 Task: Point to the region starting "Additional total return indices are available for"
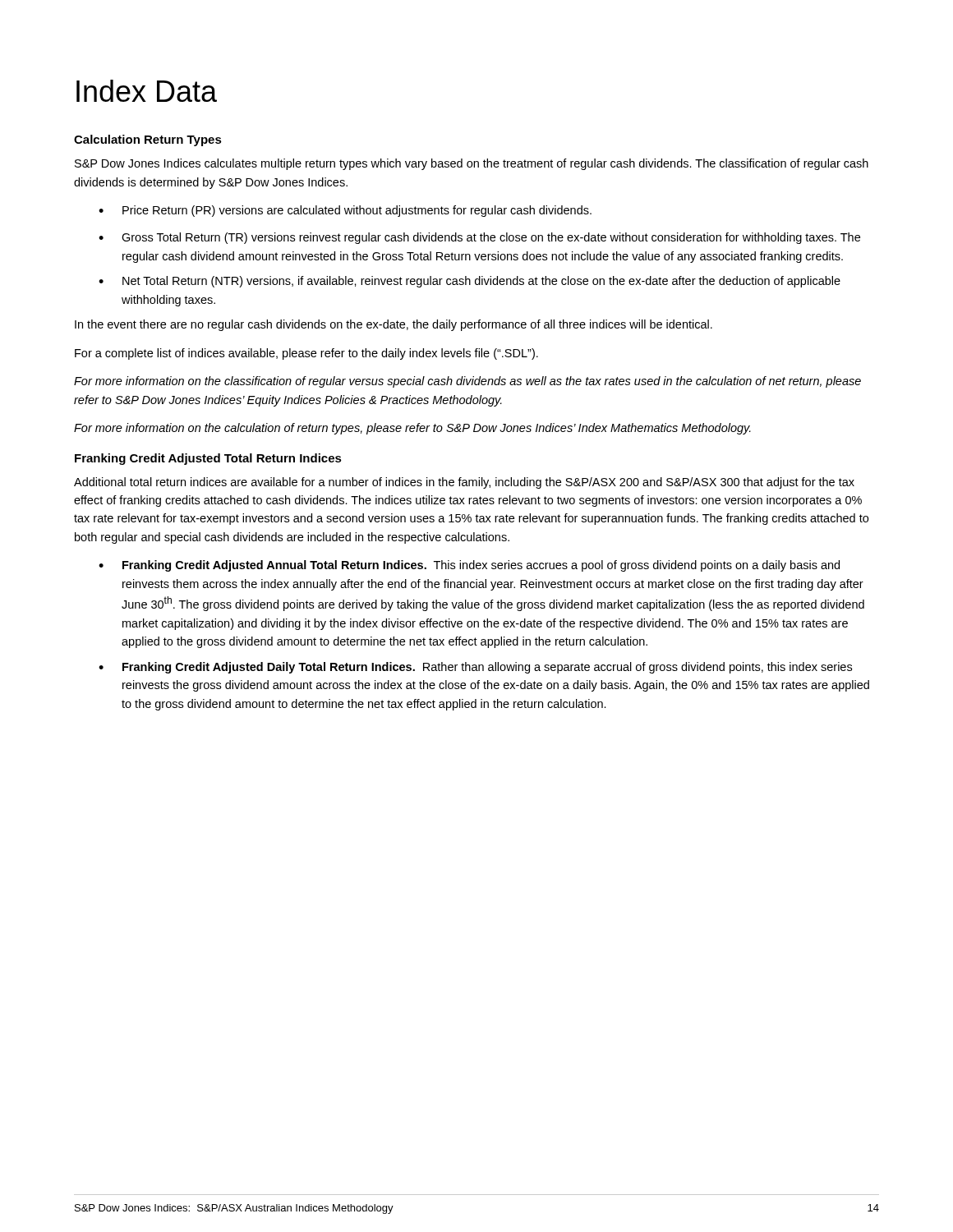(476, 510)
